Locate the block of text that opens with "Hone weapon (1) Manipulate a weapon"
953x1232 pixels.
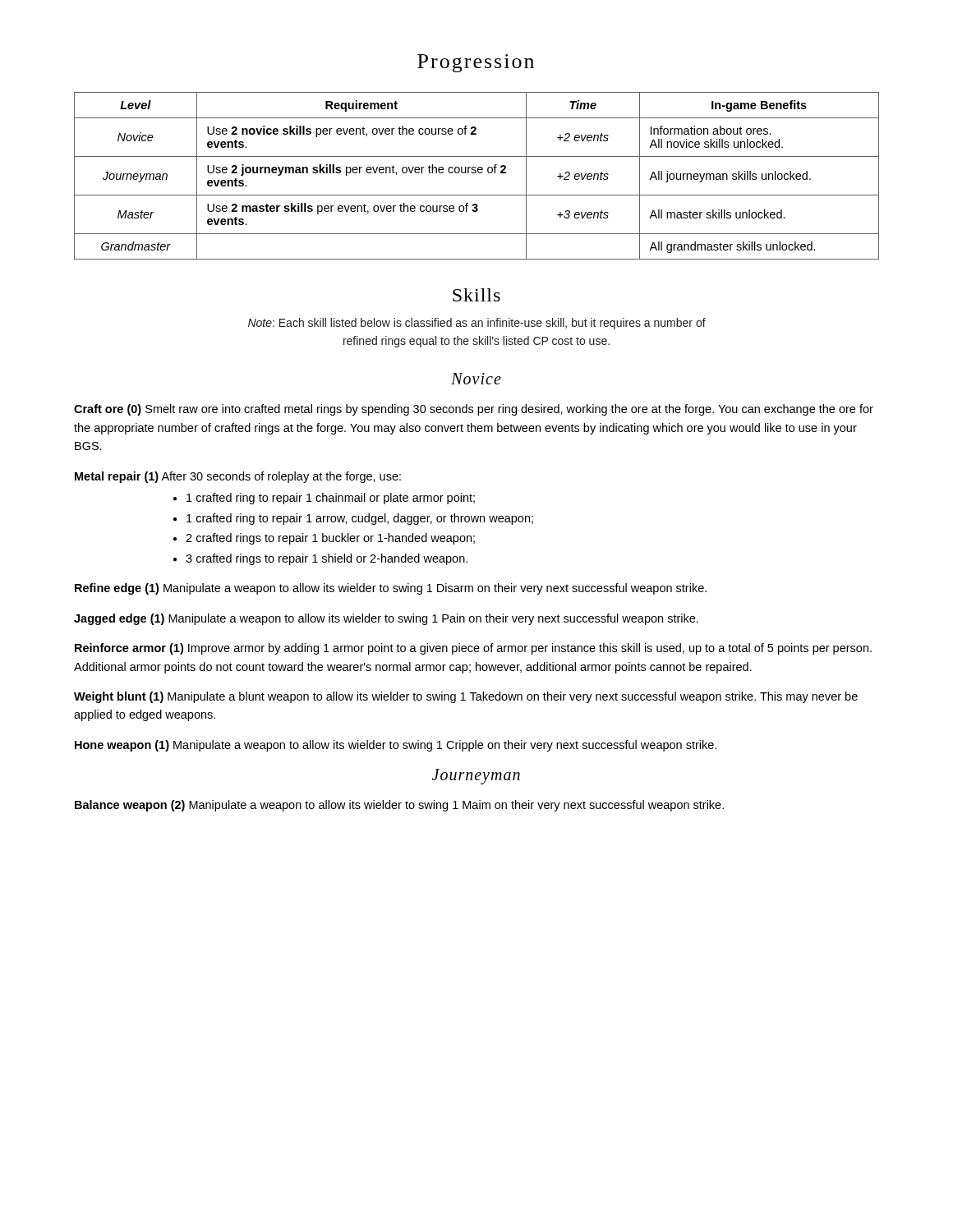396,745
